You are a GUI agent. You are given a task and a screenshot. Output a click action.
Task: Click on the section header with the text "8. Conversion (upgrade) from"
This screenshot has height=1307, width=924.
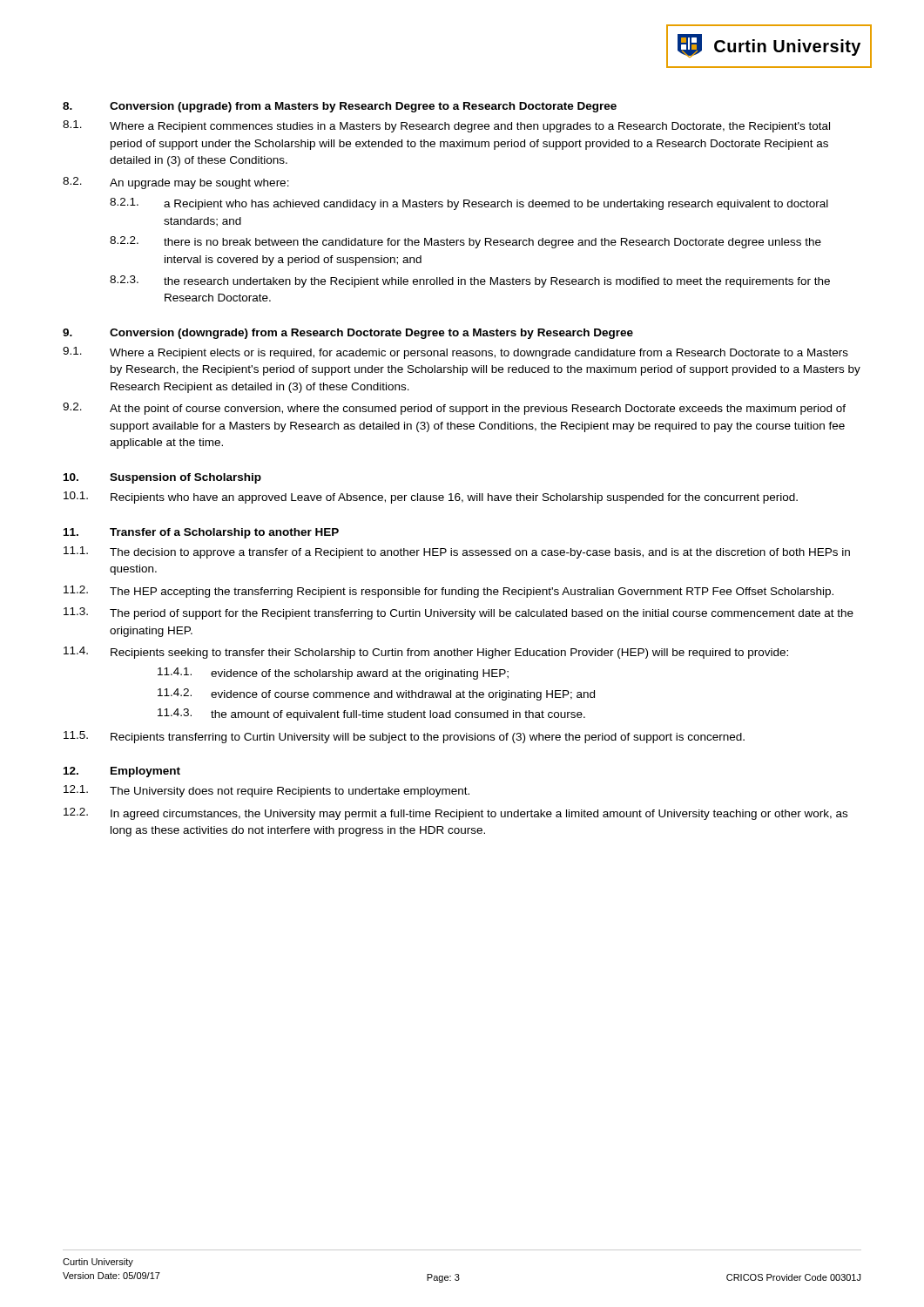[340, 106]
